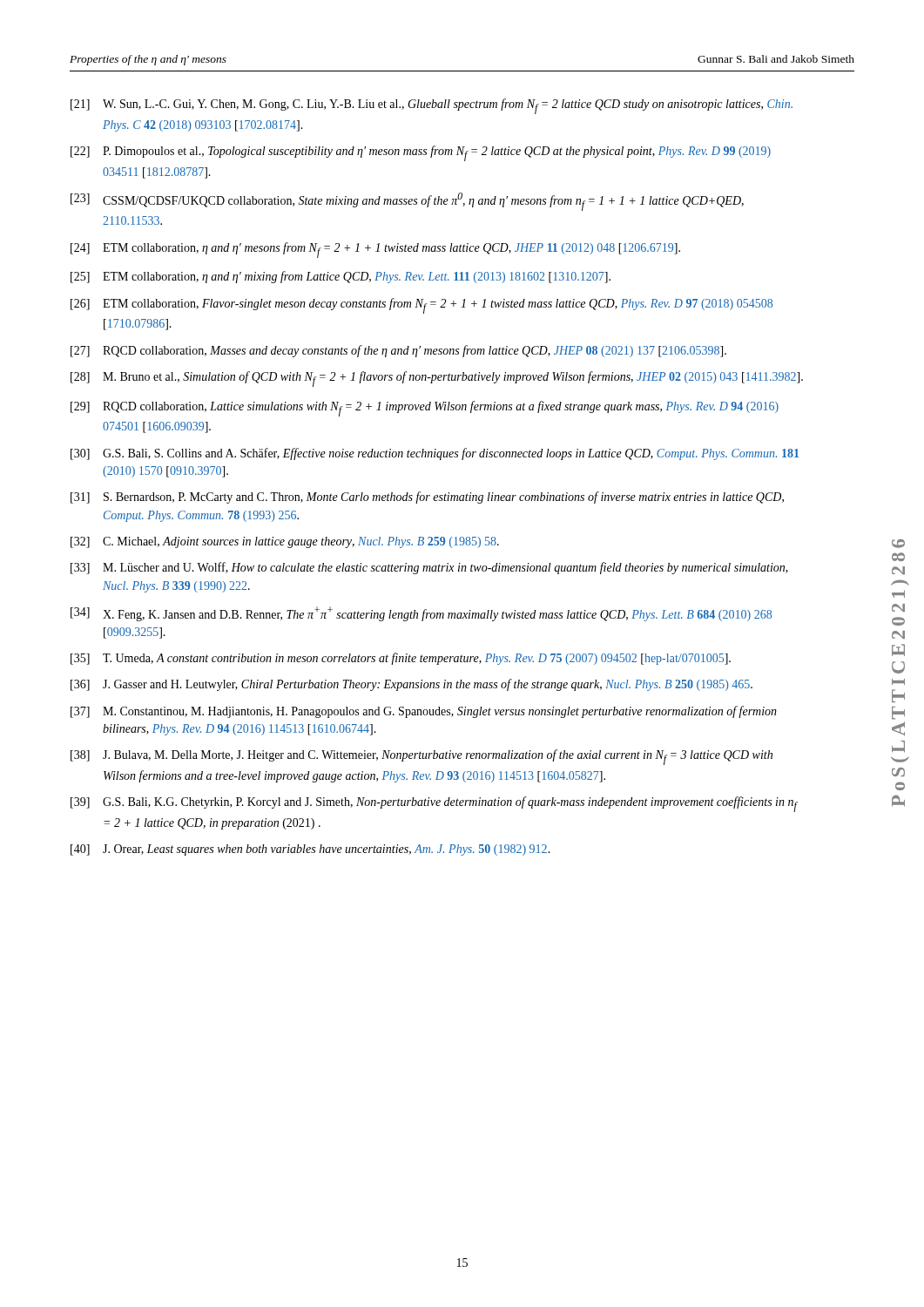Click the passage that begins "[25] ETM collaboration, η and η′ mixing from"
The height and width of the screenshot is (1307, 924).
point(438,278)
